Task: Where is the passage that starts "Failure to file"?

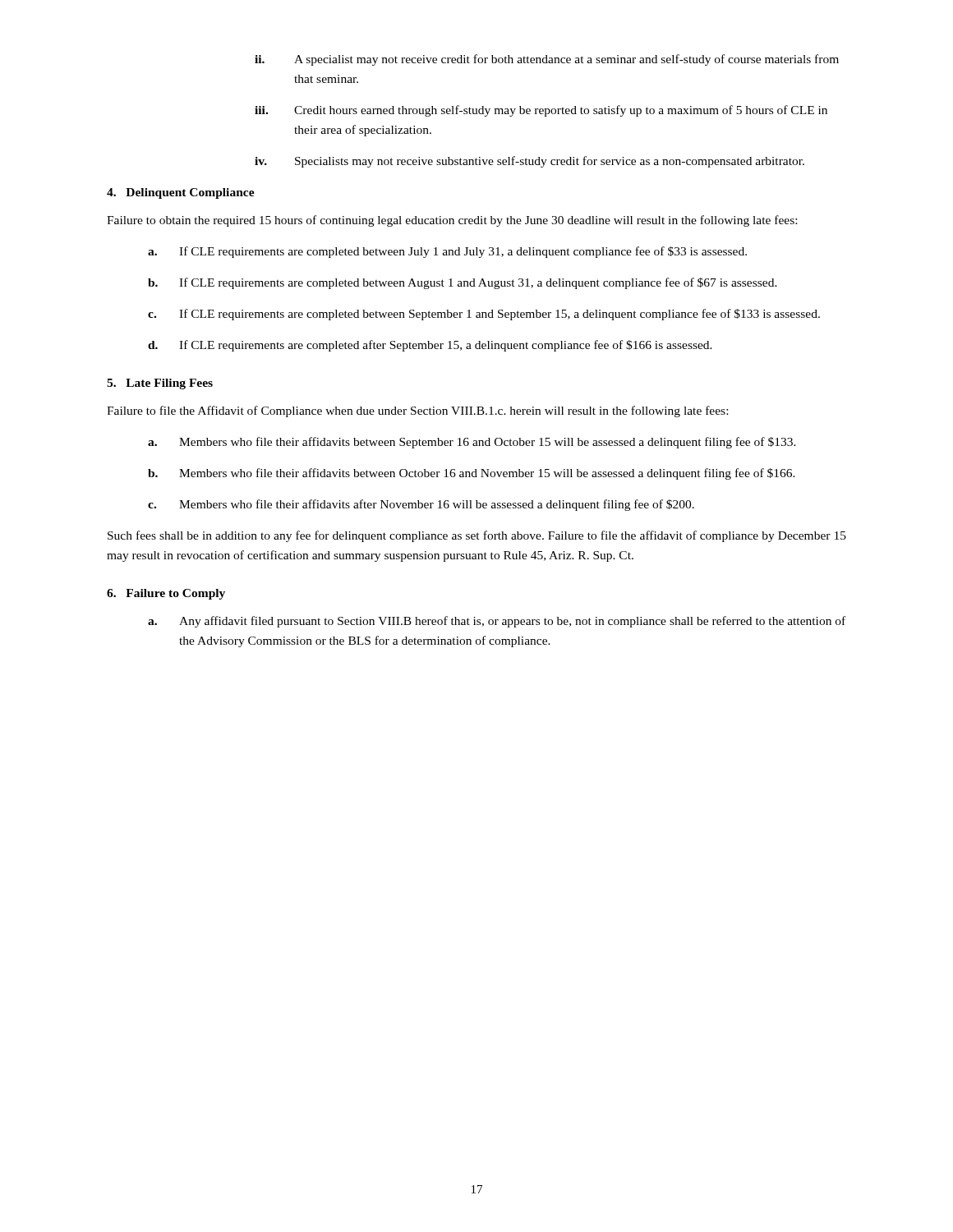Action: point(418,410)
